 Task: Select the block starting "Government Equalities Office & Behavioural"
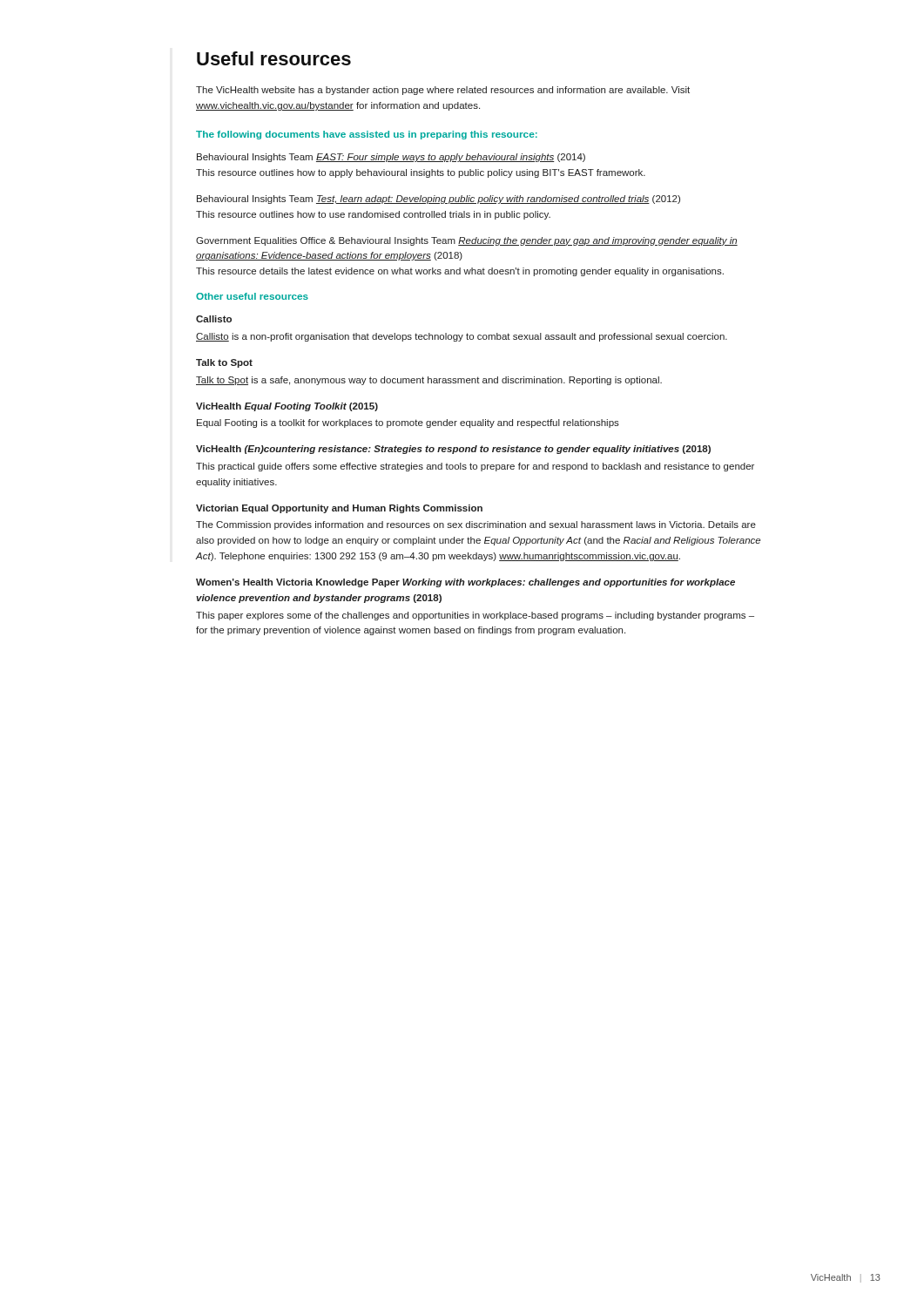click(479, 256)
